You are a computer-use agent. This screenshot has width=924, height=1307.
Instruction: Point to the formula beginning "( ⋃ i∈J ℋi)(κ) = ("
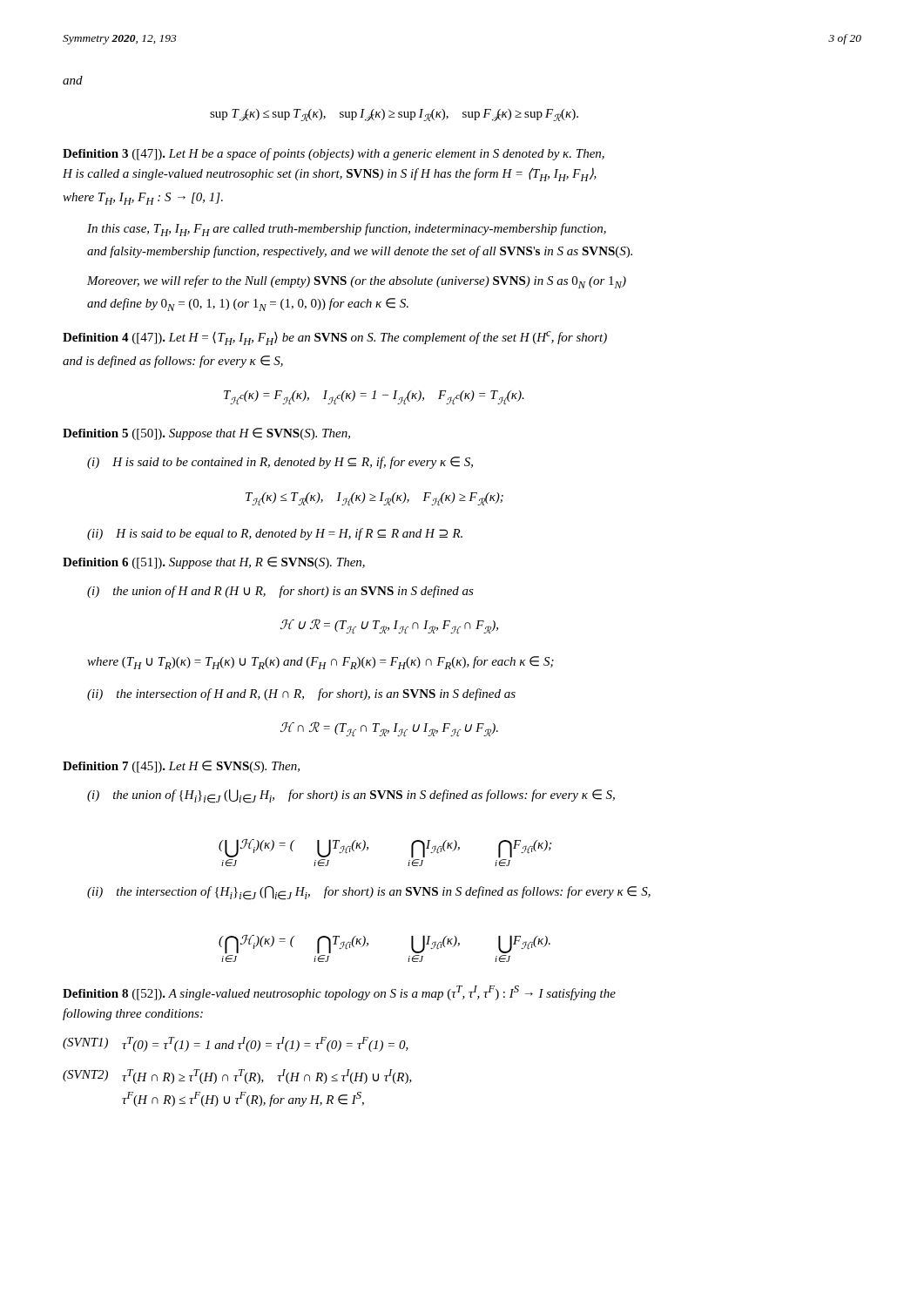462,843
